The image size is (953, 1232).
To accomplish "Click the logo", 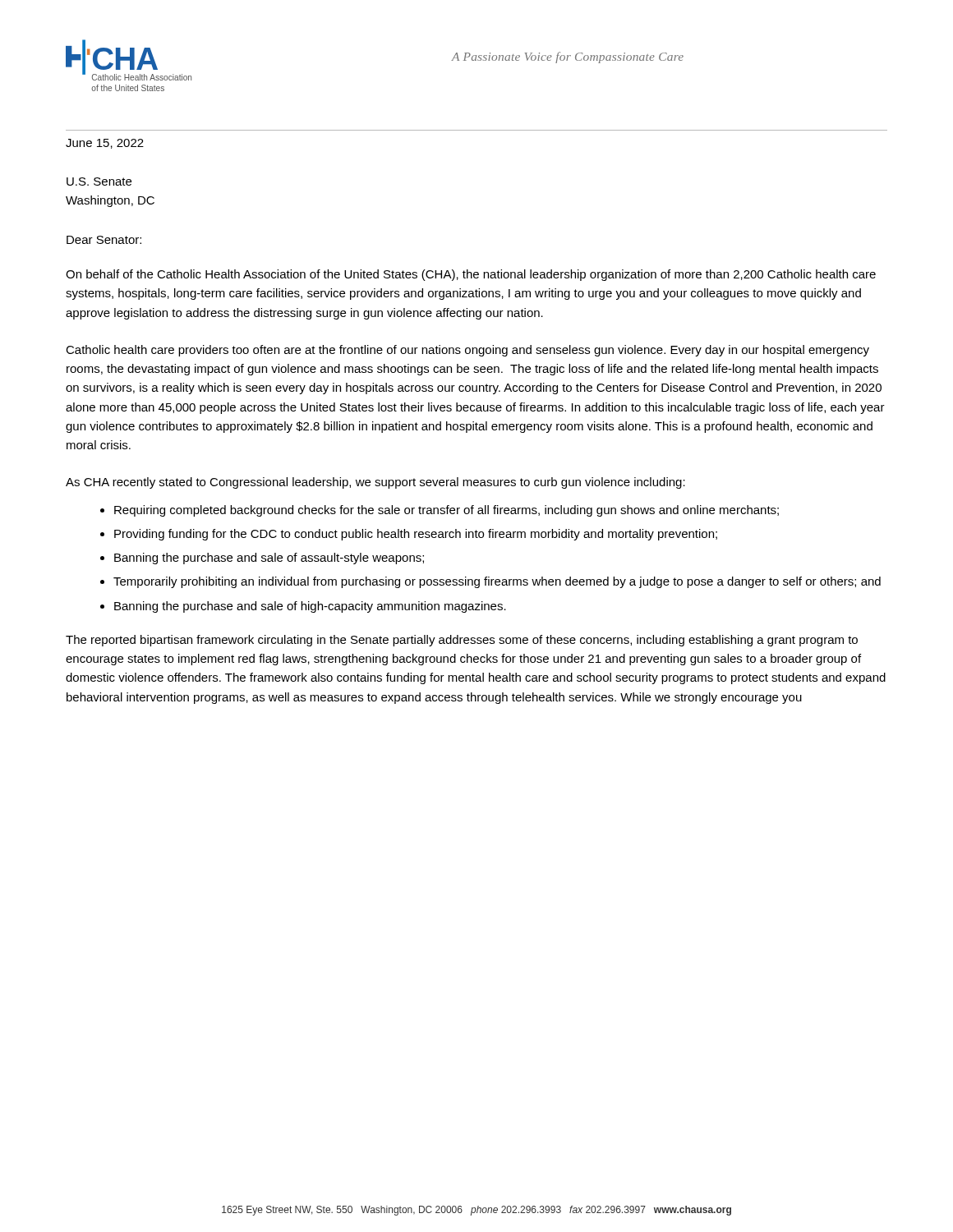I will tap(138, 69).
